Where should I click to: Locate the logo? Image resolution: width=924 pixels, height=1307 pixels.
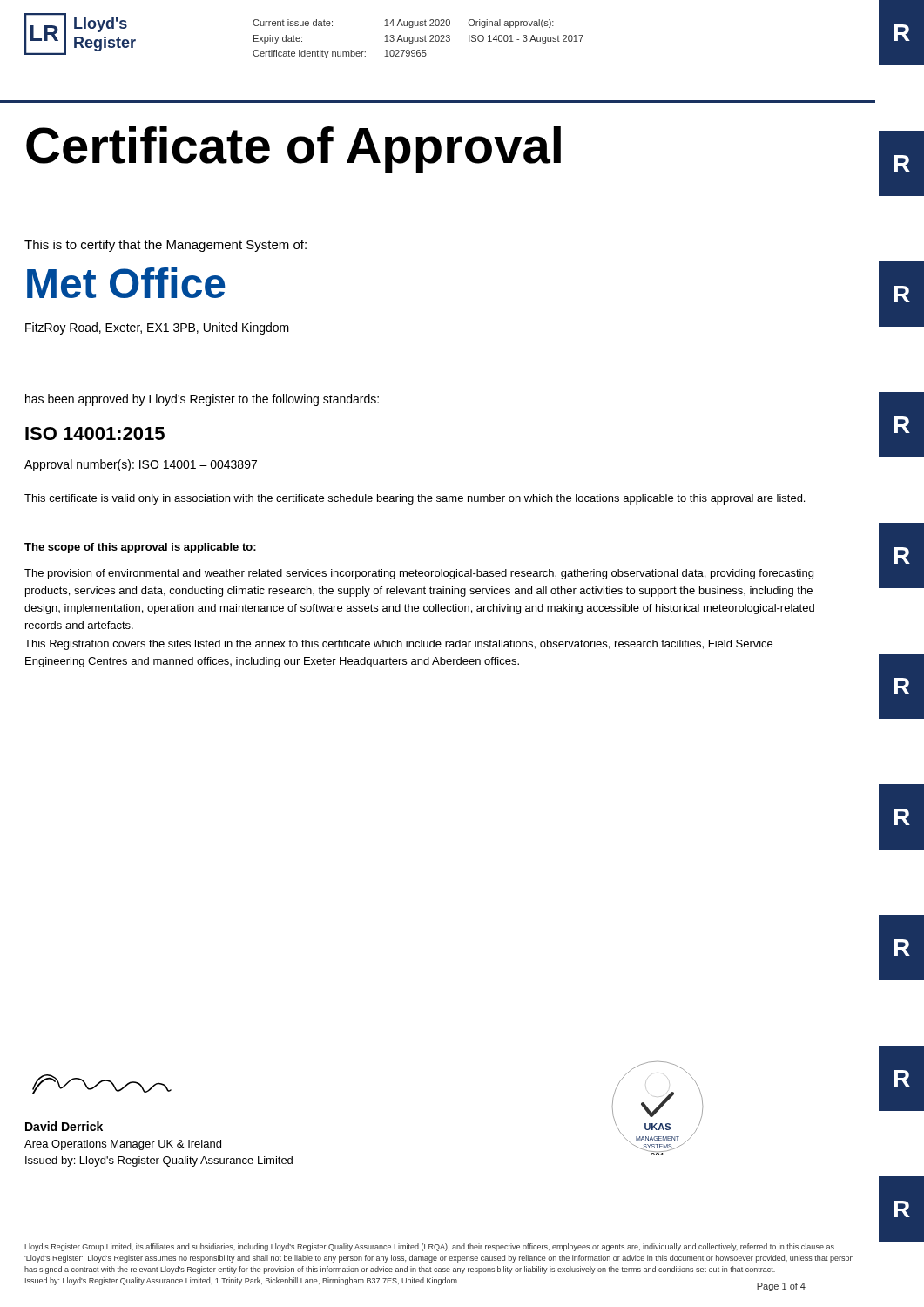coord(658,1108)
